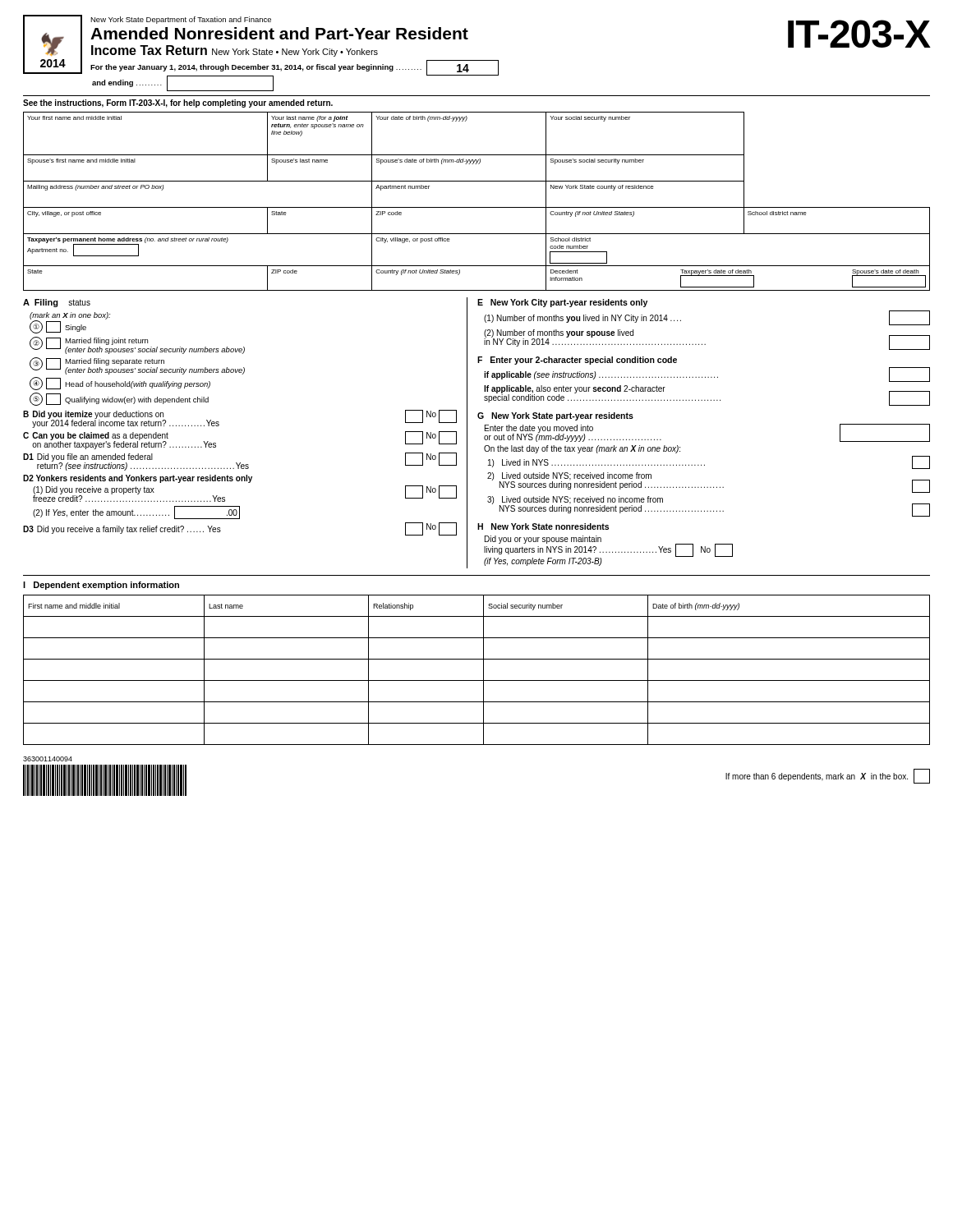Click on the text starting "(1) Did you receive a property taxfreeze credit?"

coord(96,492)
